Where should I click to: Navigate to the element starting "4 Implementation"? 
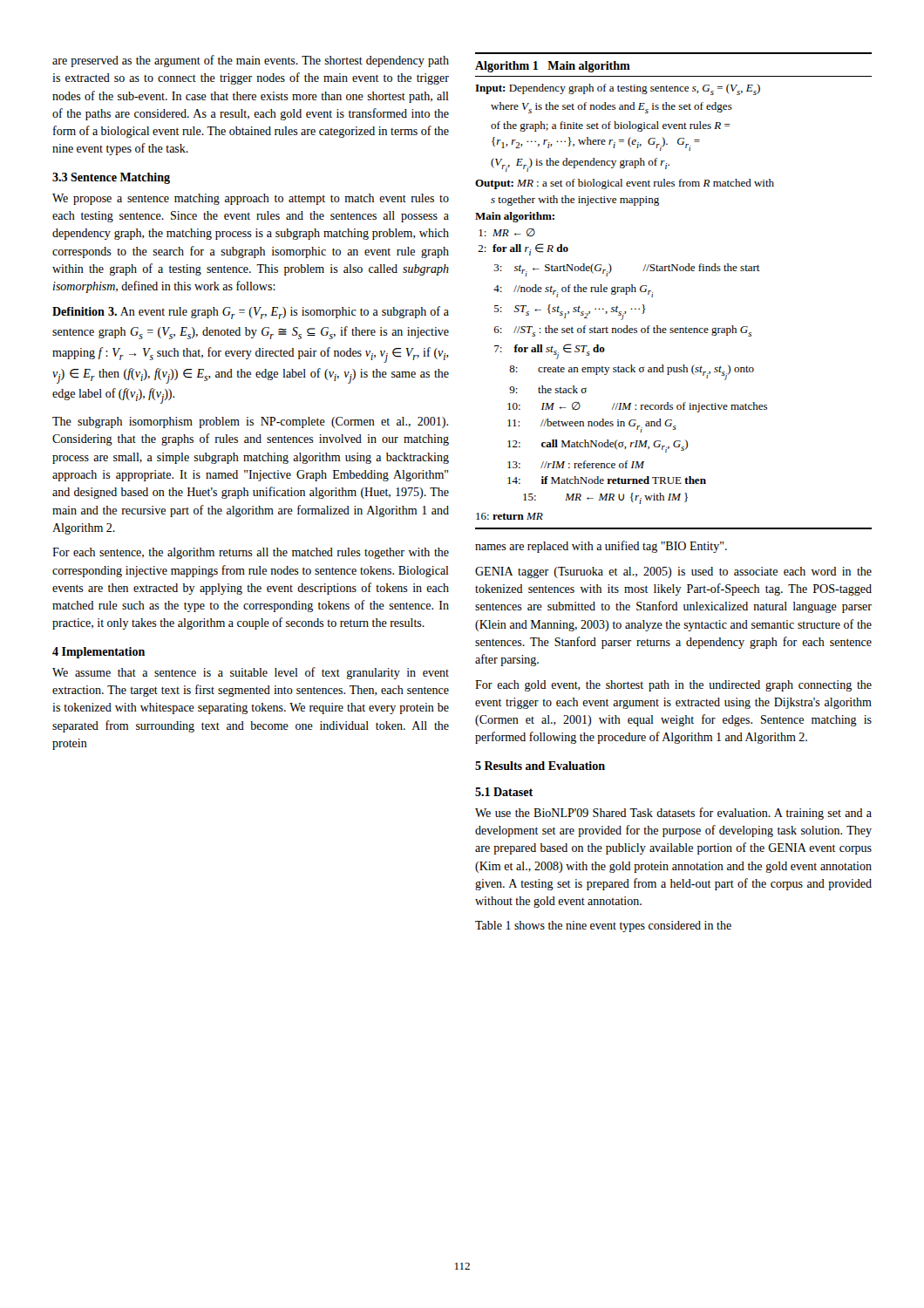(99, 652)
